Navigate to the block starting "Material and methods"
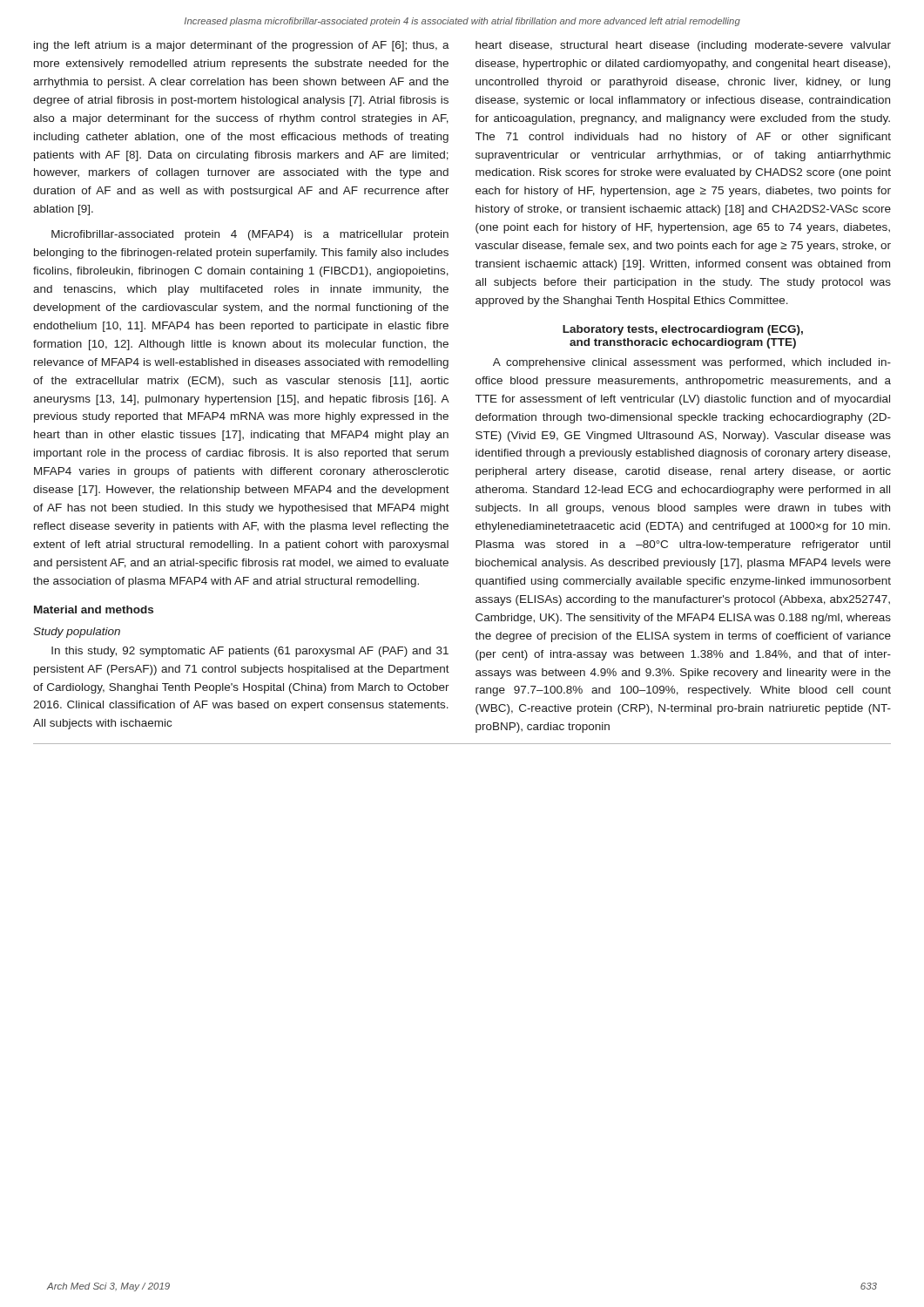Viewport: 924px width, 1307px height. click(x=94, y=609)
